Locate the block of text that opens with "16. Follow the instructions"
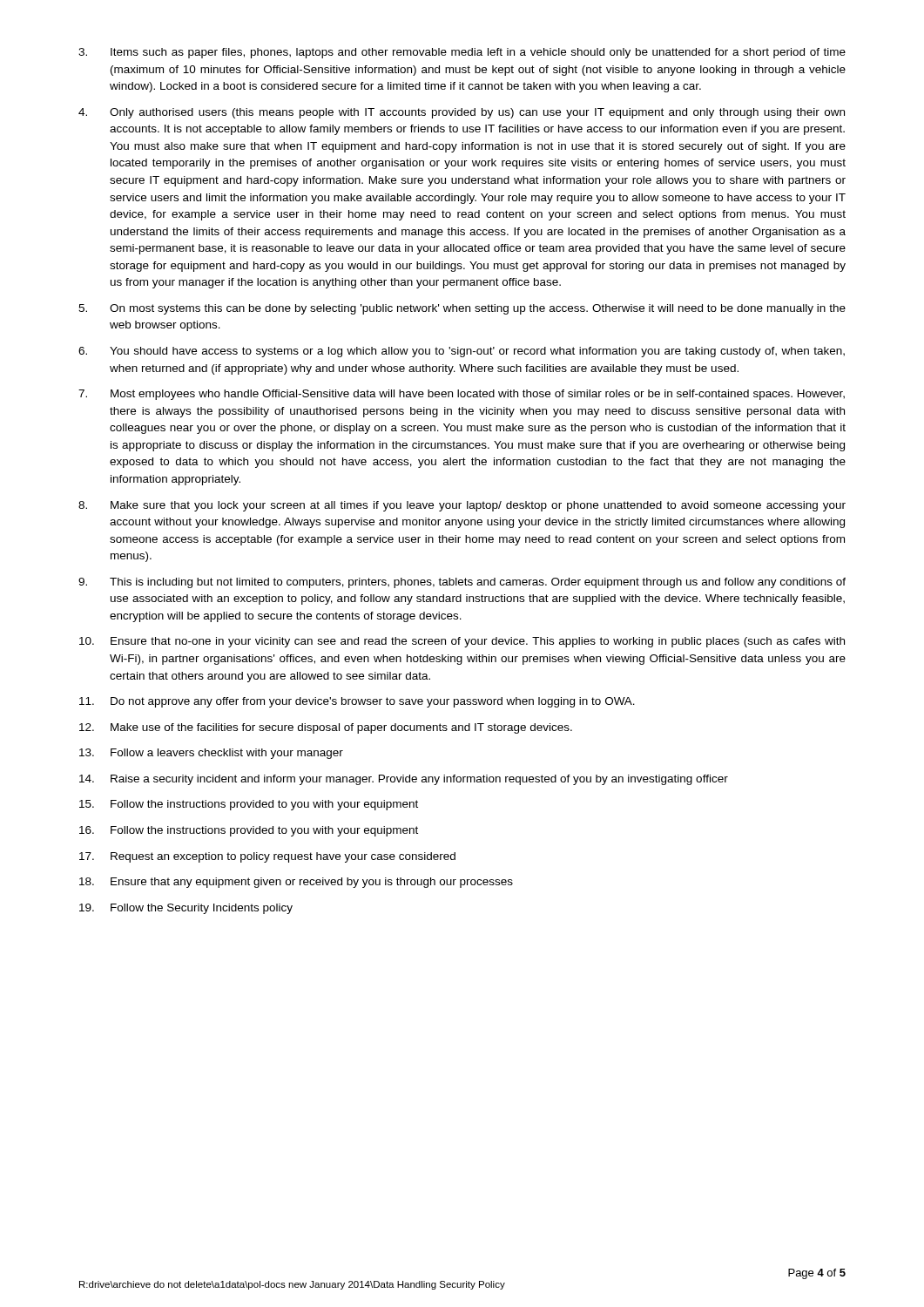Screen dimensions: 1307x924 tap(249, 831)
